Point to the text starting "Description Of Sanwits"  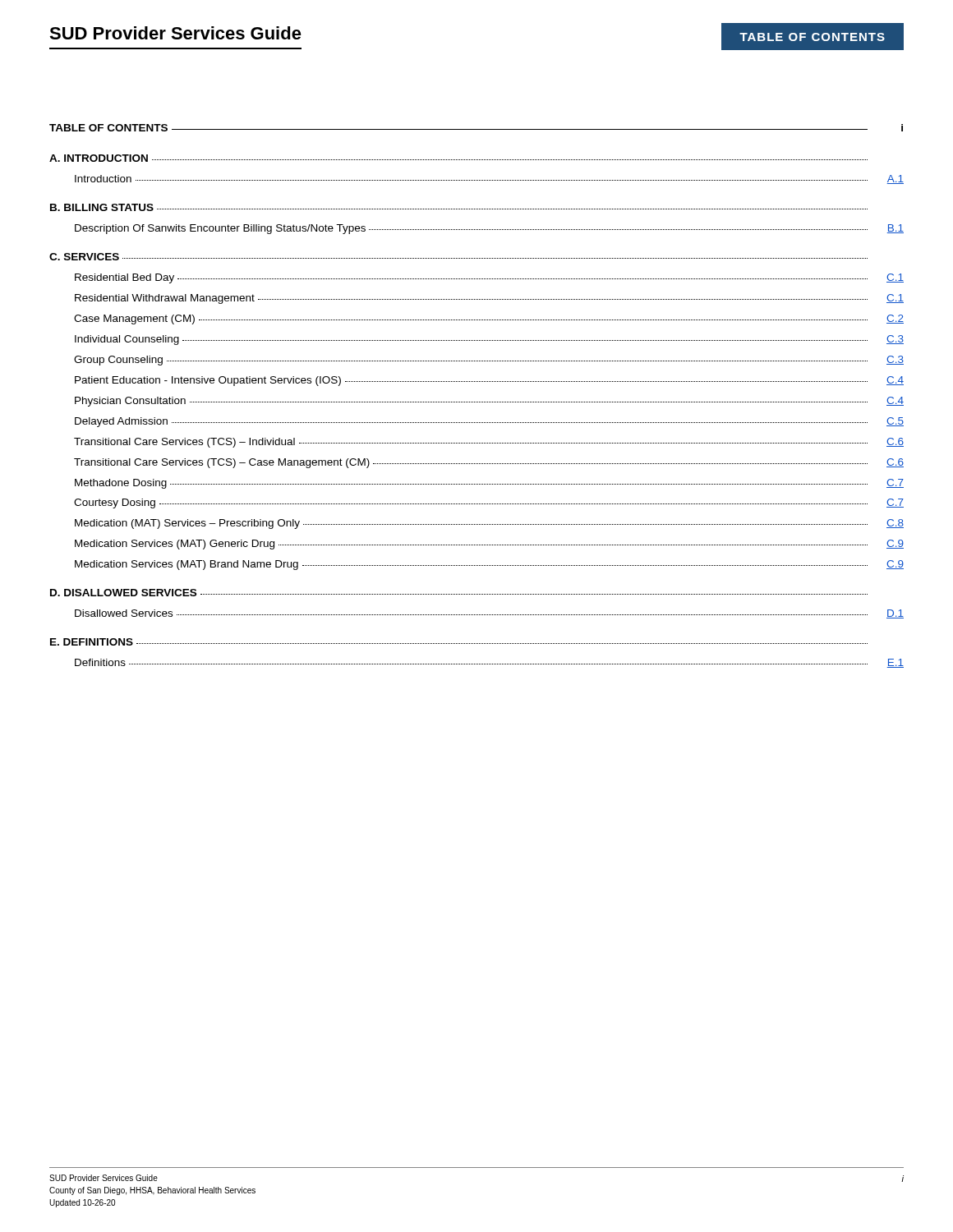click(x=489, y=229)
